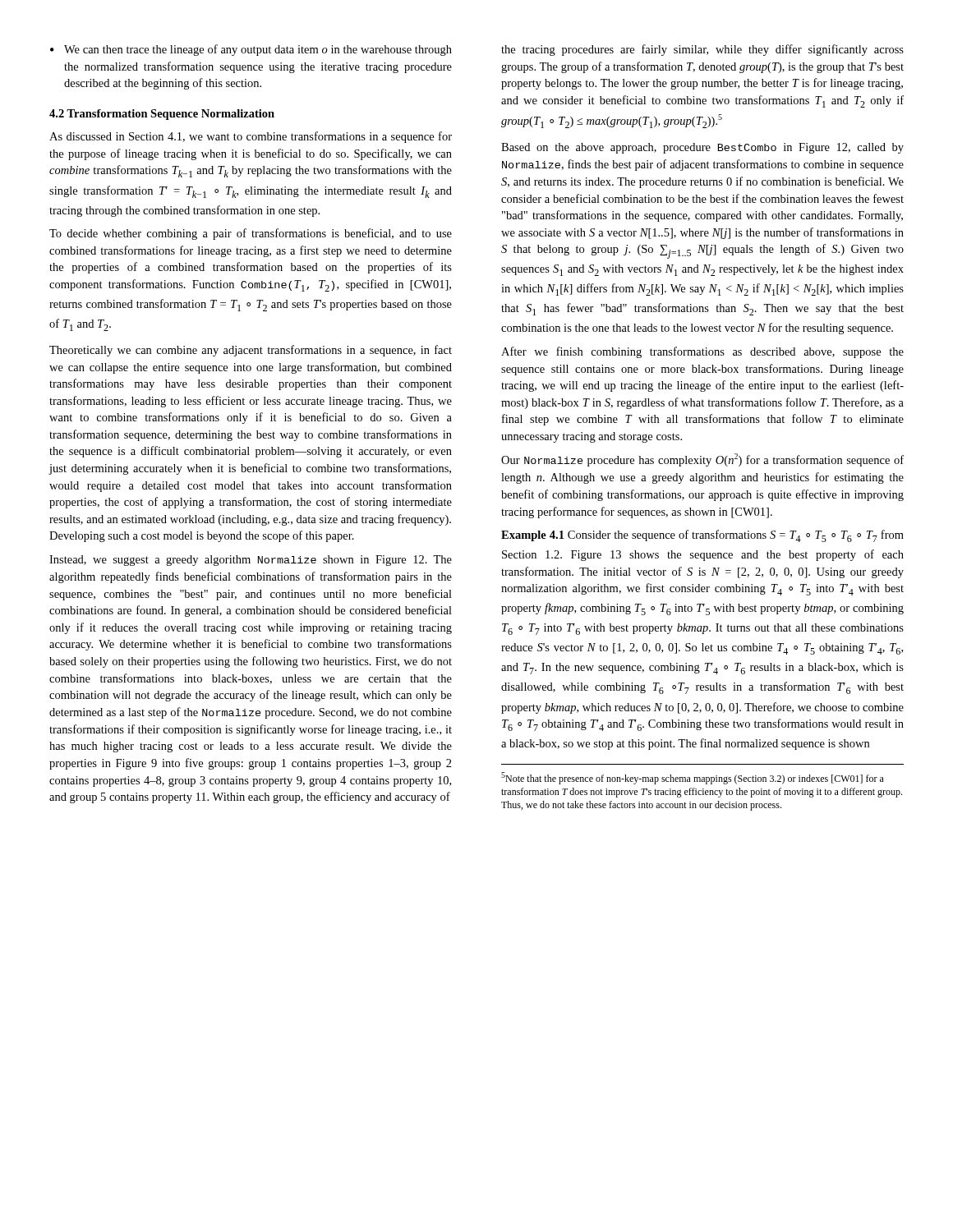953x1232 pixels.
Task: Select the region starting "After we finish combining"
Action: coord(702,394)
